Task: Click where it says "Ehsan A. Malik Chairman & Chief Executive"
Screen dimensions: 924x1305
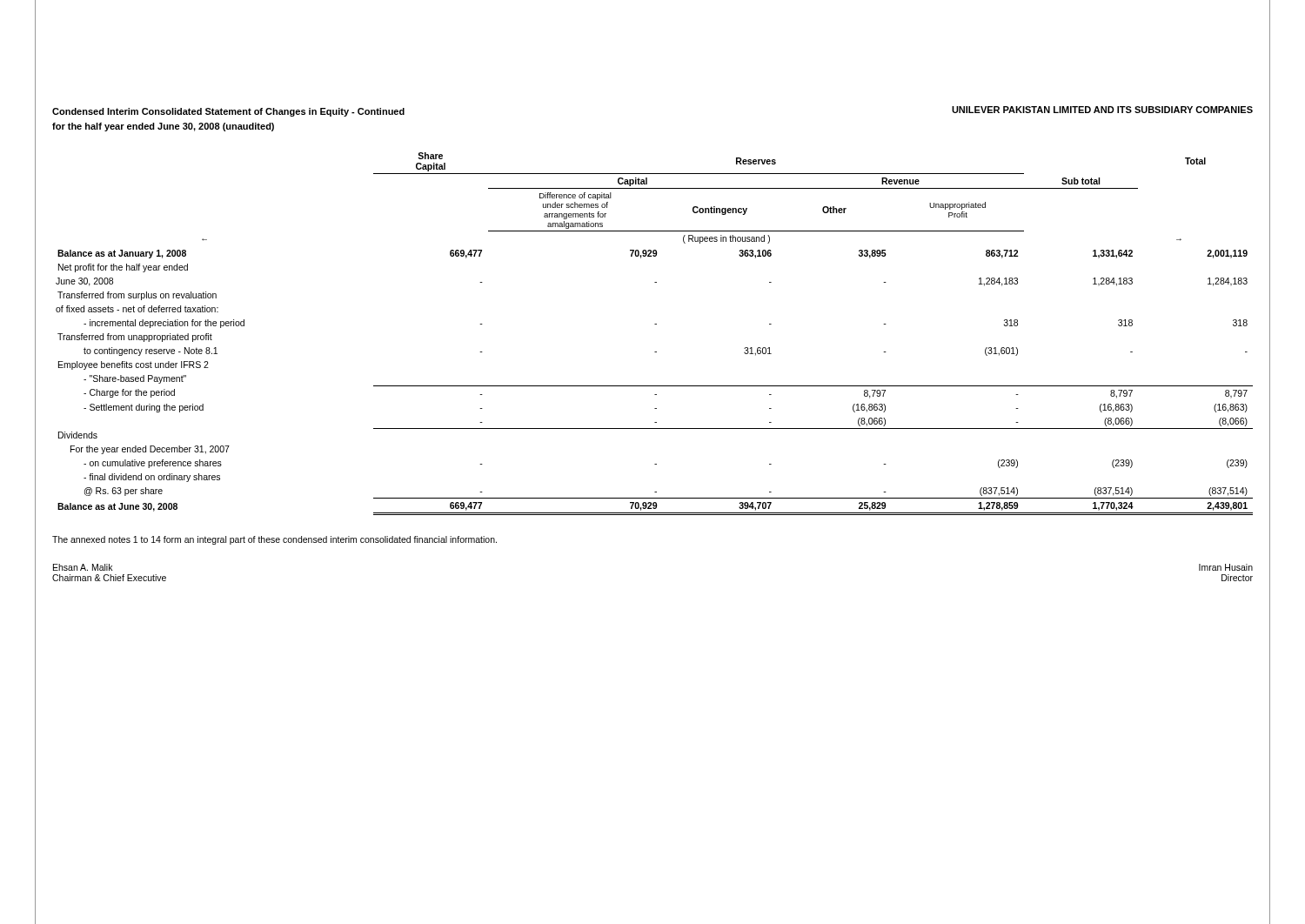Action: point(109,573)
